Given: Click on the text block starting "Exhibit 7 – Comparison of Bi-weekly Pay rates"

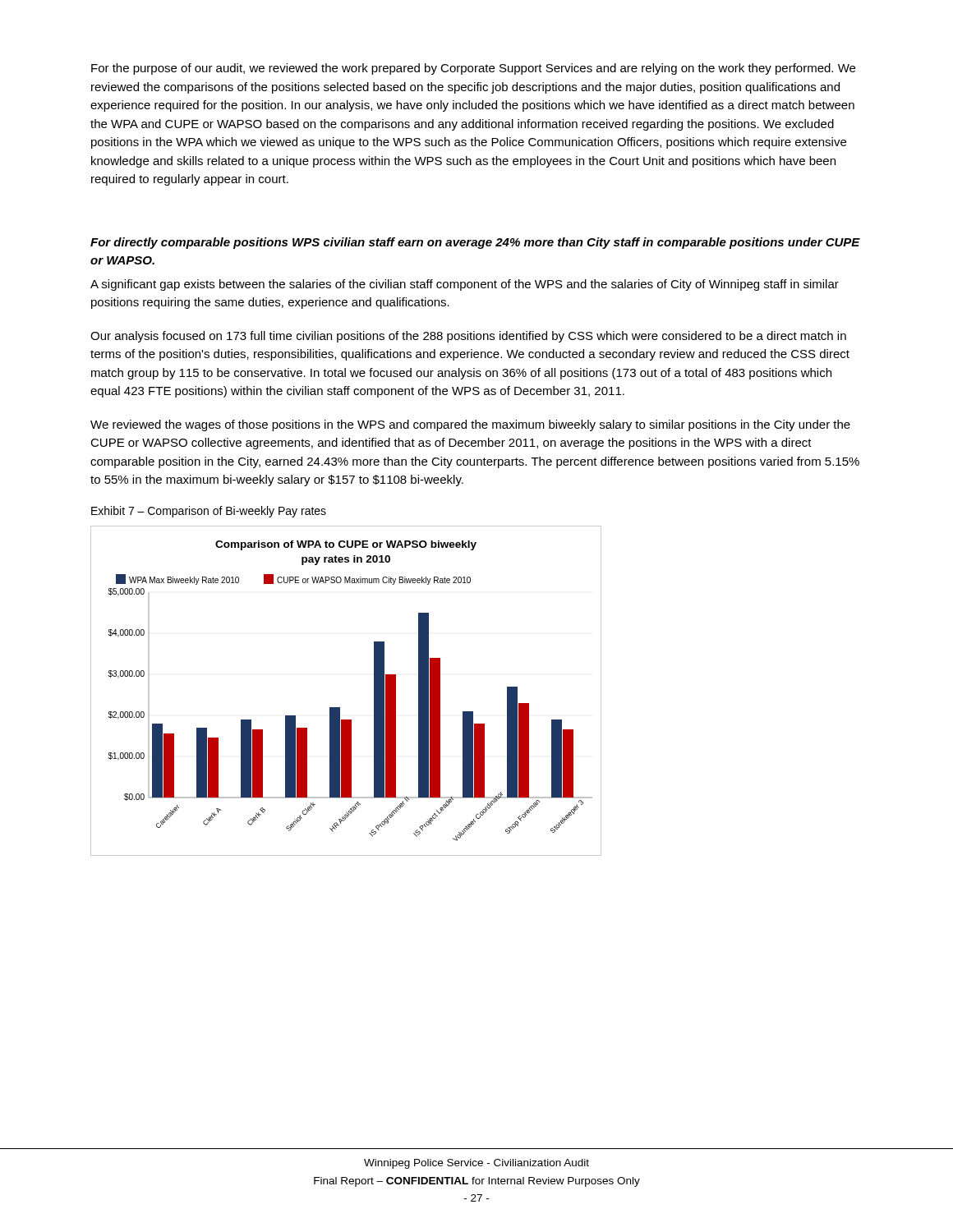Looking at the screenshot, I should [x=208, y=510].
